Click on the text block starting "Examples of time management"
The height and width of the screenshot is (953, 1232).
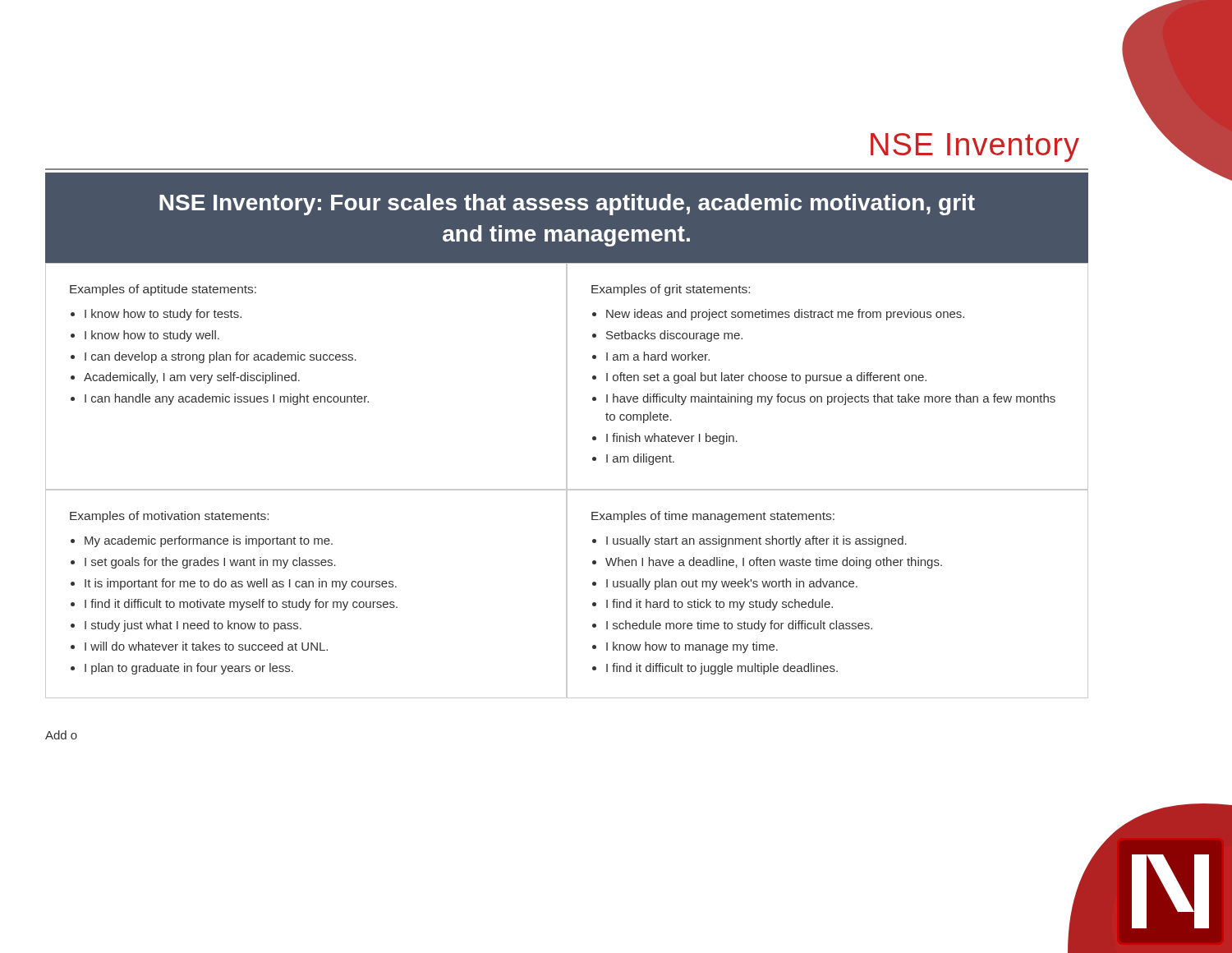pos(713,516)
